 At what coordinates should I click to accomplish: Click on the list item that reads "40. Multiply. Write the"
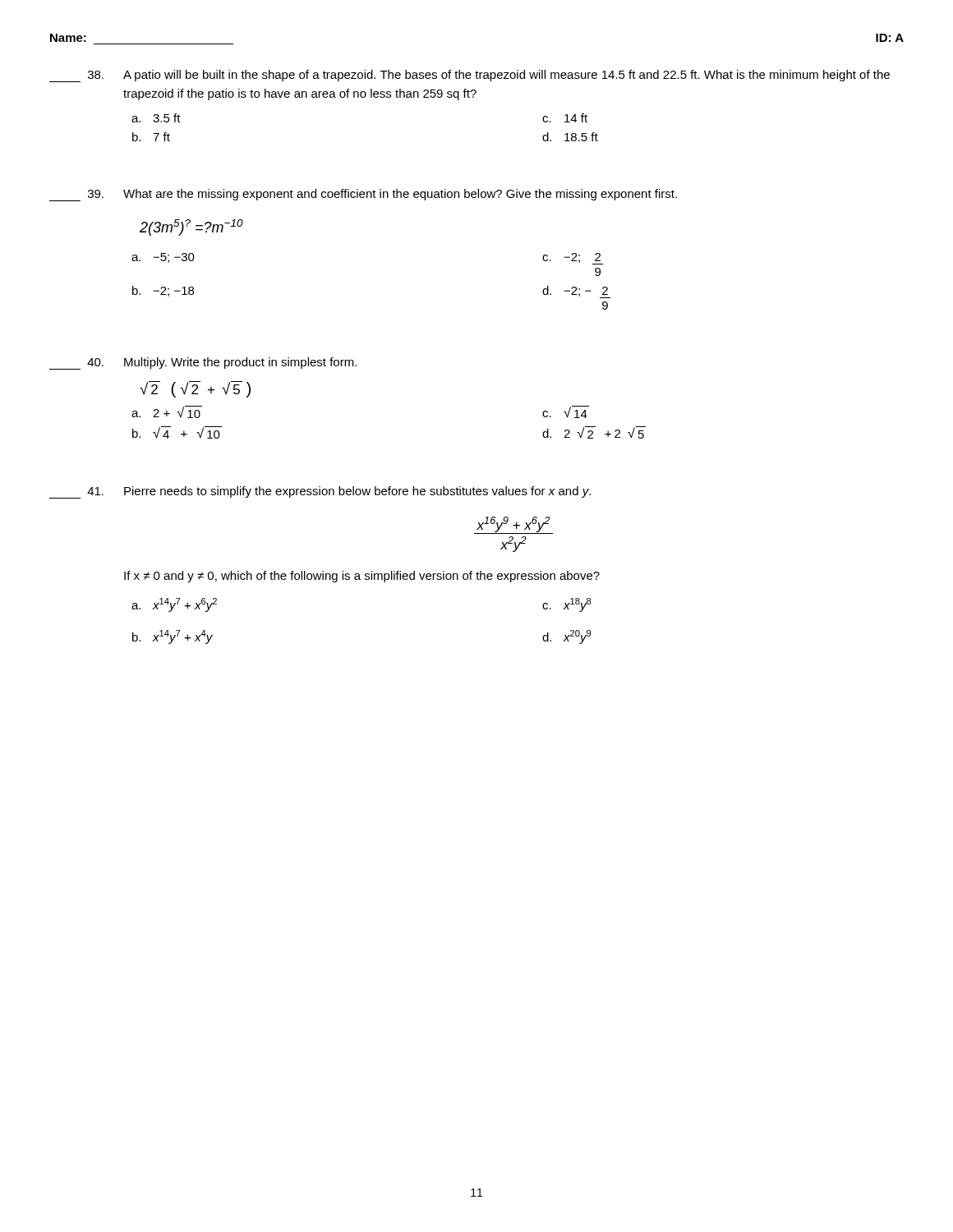tap(203, 363)
